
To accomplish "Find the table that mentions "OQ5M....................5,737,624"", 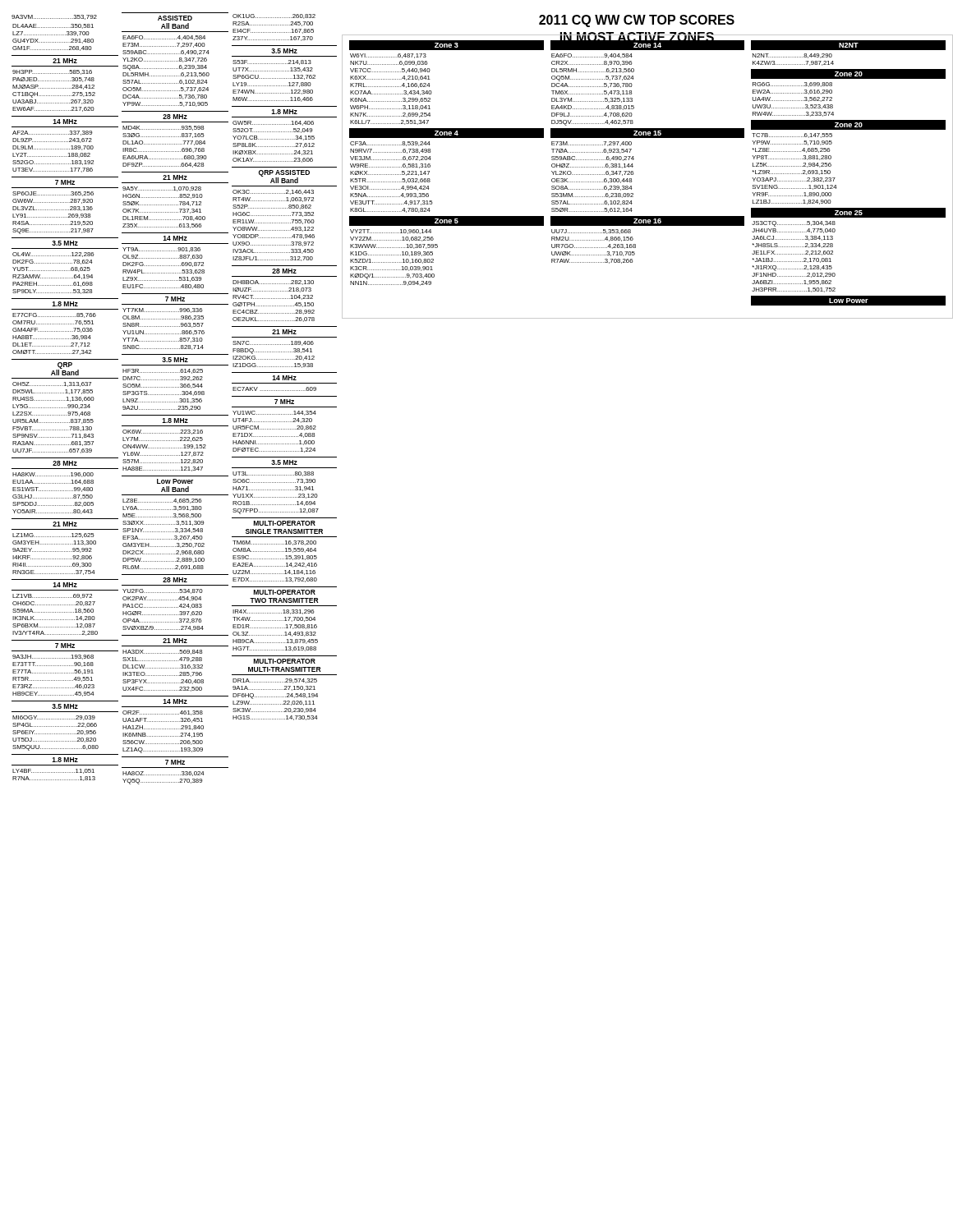I will click(x=647, y=89).
